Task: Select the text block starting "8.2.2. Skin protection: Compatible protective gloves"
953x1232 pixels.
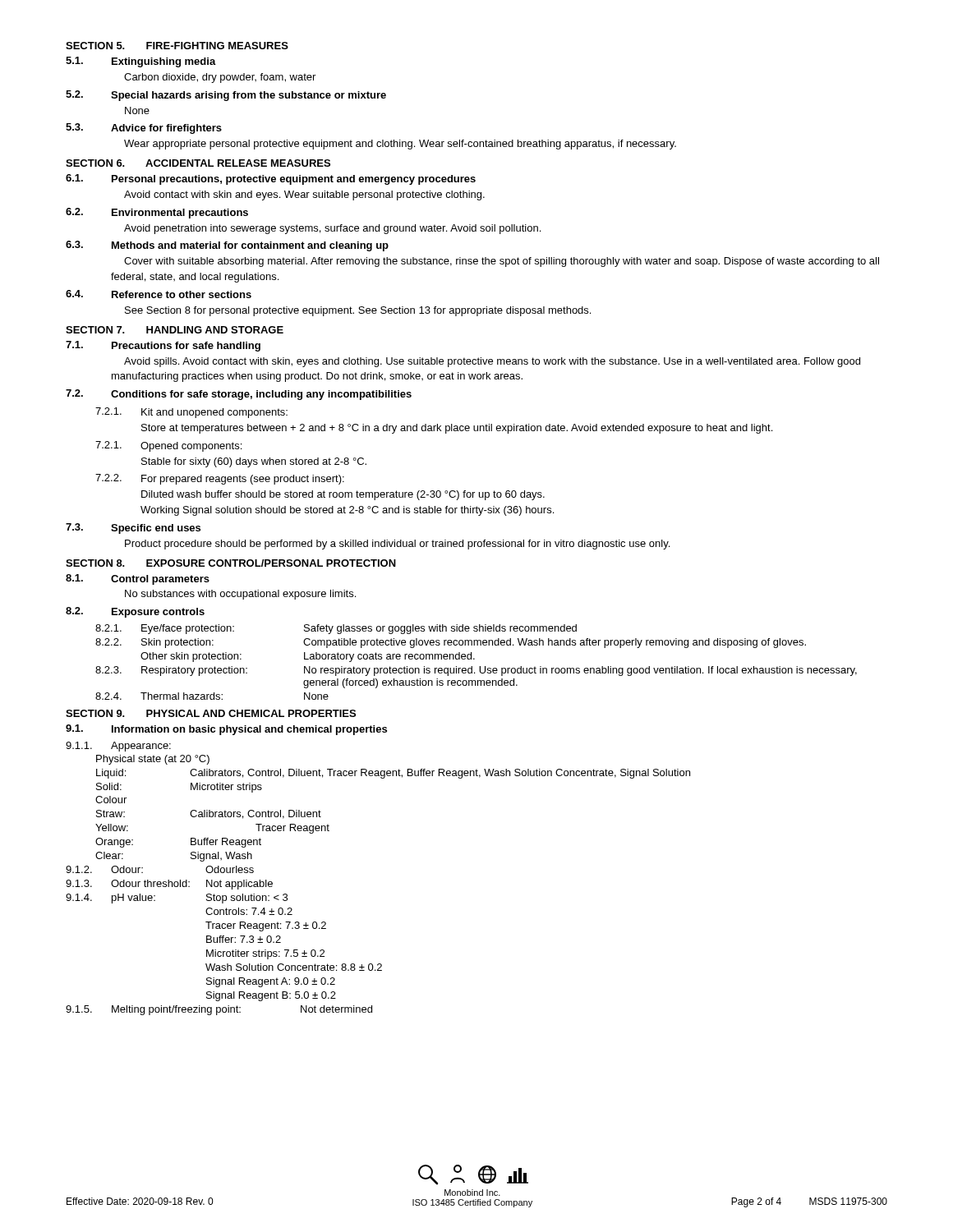Action: (x=491, y=649)
